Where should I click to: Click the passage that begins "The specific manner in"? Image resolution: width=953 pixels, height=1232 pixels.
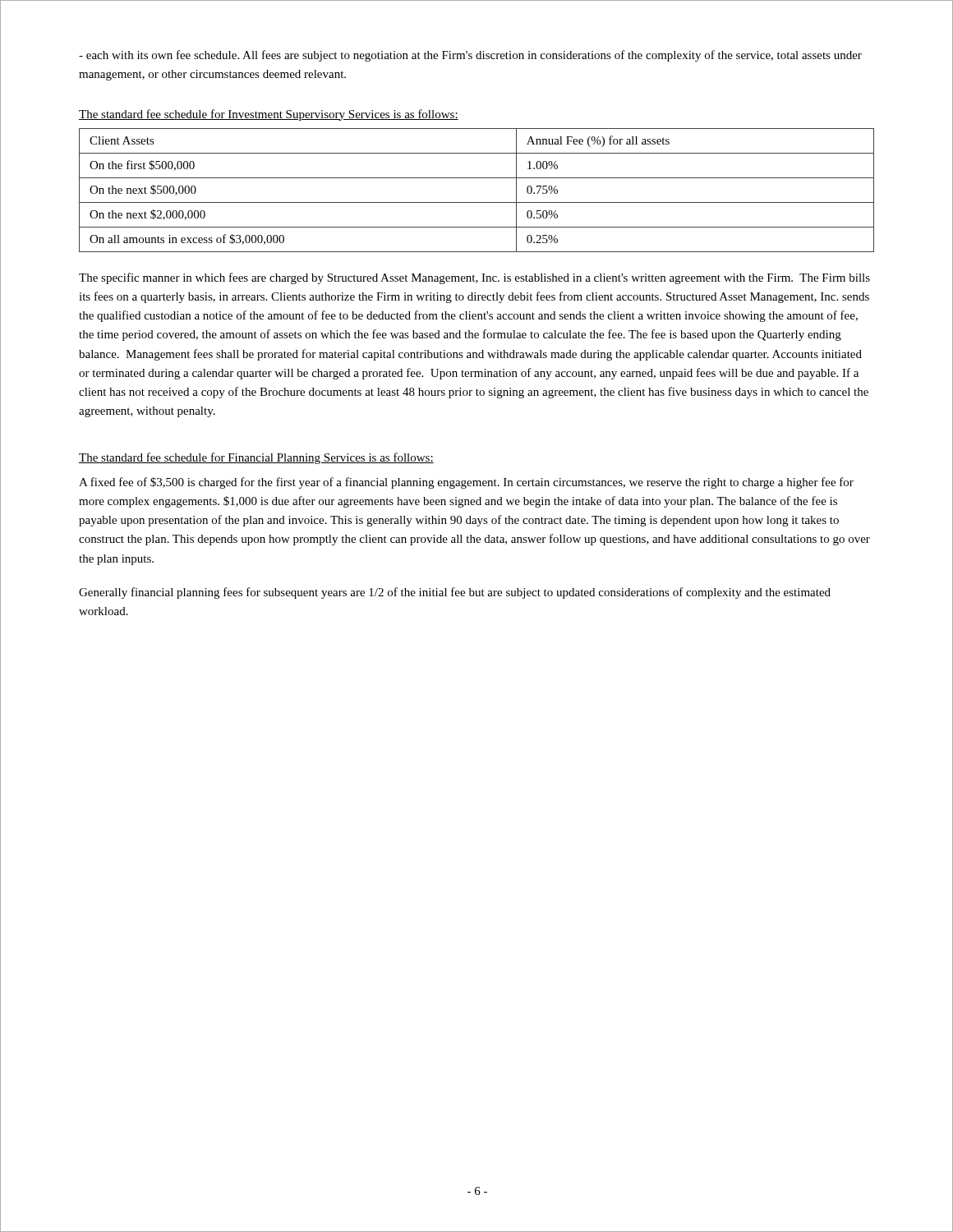(x=475, y=344)
